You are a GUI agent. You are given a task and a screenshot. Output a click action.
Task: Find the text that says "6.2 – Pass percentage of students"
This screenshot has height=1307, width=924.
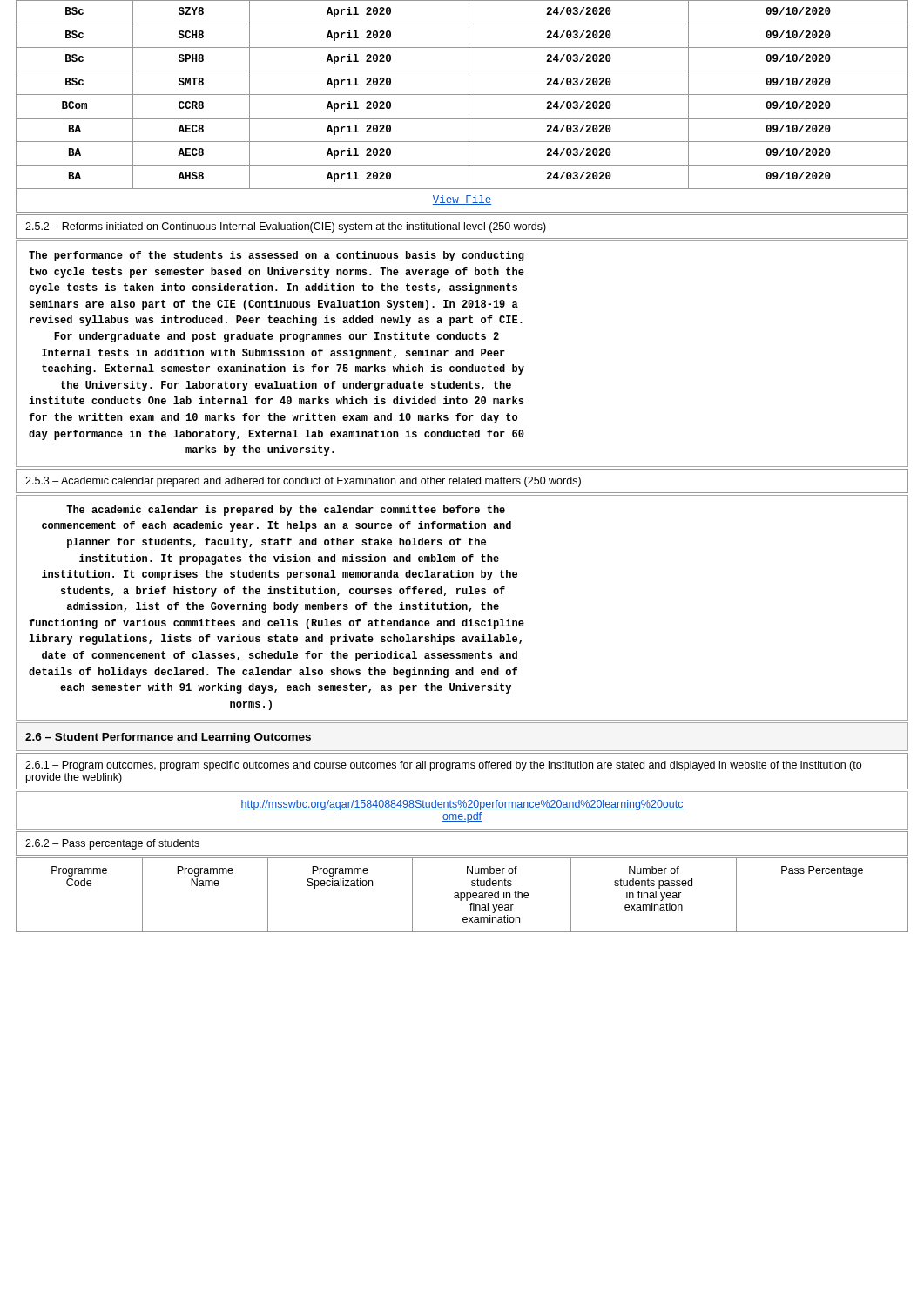(112, 844)
